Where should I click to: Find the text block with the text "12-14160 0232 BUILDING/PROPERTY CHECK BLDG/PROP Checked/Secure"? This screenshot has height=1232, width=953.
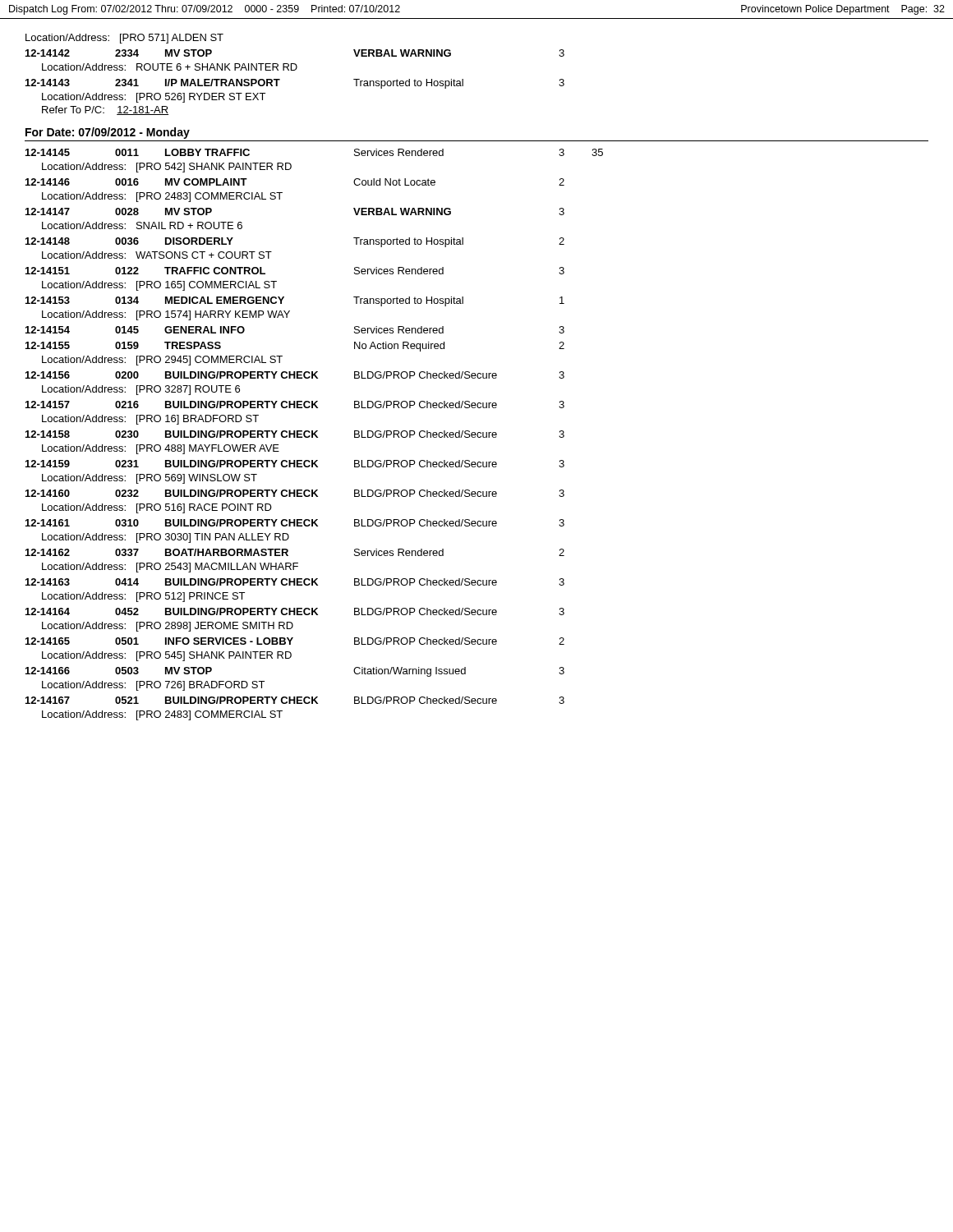[x=476, y=500]
